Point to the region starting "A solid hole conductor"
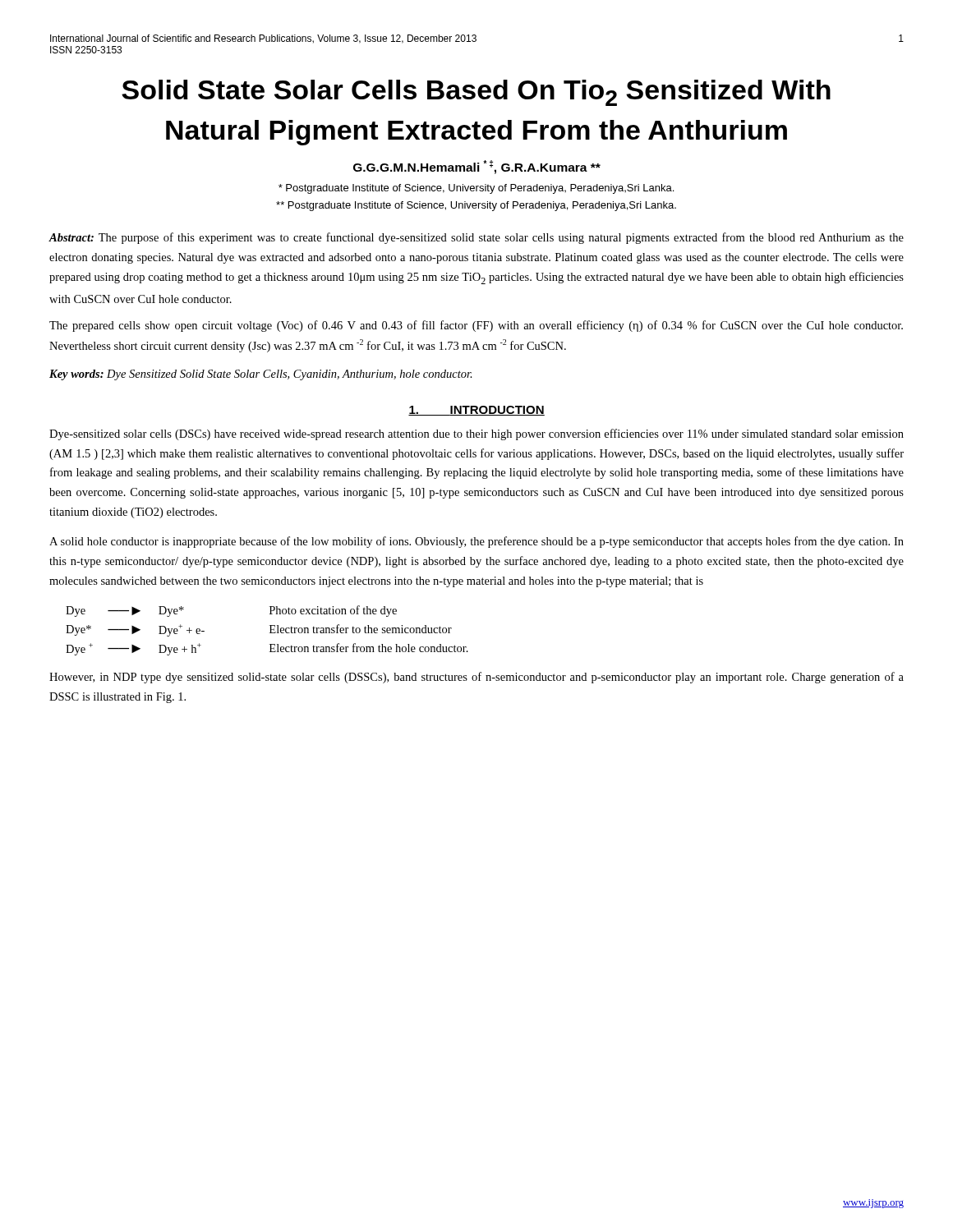Image resolution: width=953 pixels, height=1232 pixels. click(476, 561)
